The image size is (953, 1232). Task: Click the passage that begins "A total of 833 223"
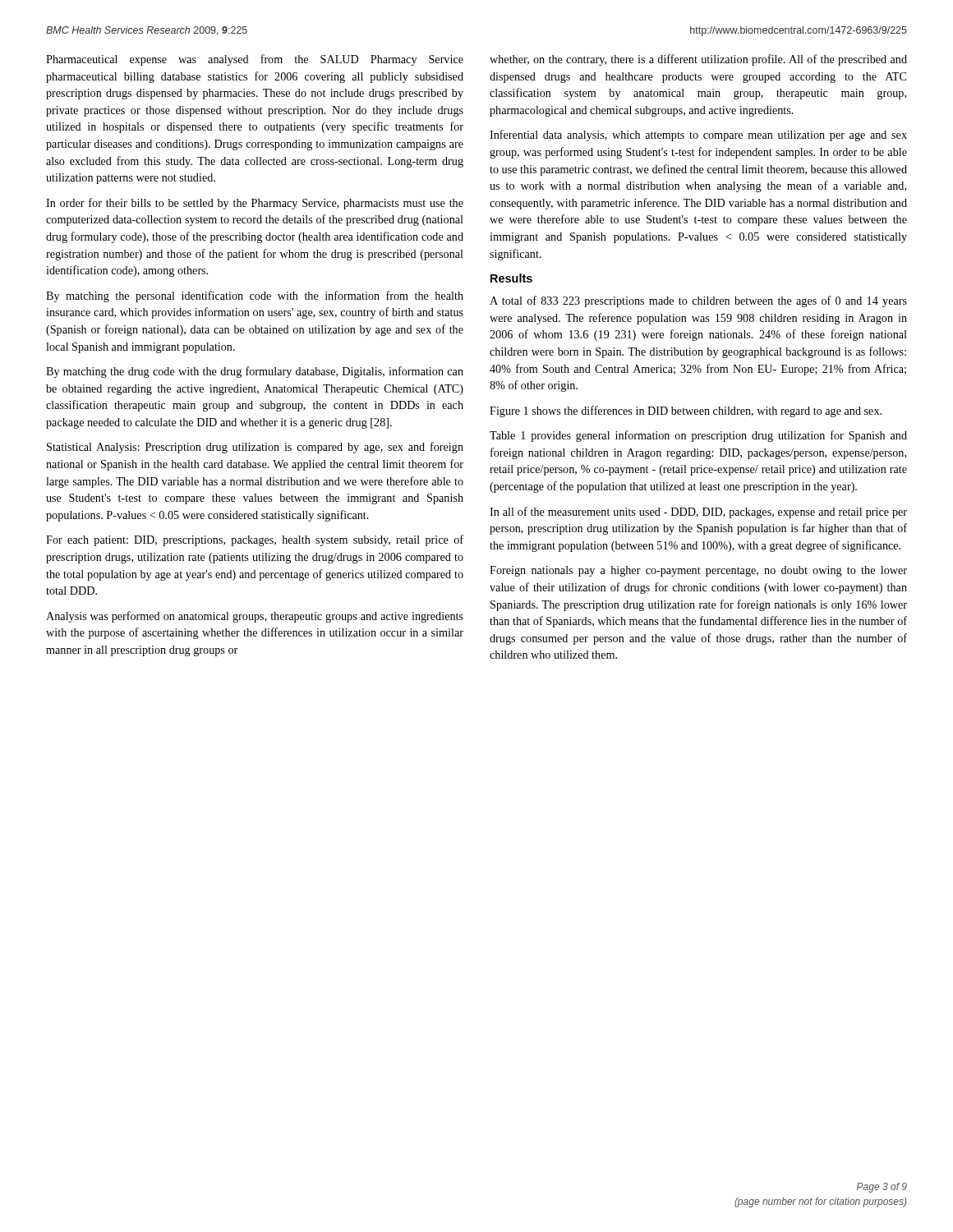click(x=698, y=343)
